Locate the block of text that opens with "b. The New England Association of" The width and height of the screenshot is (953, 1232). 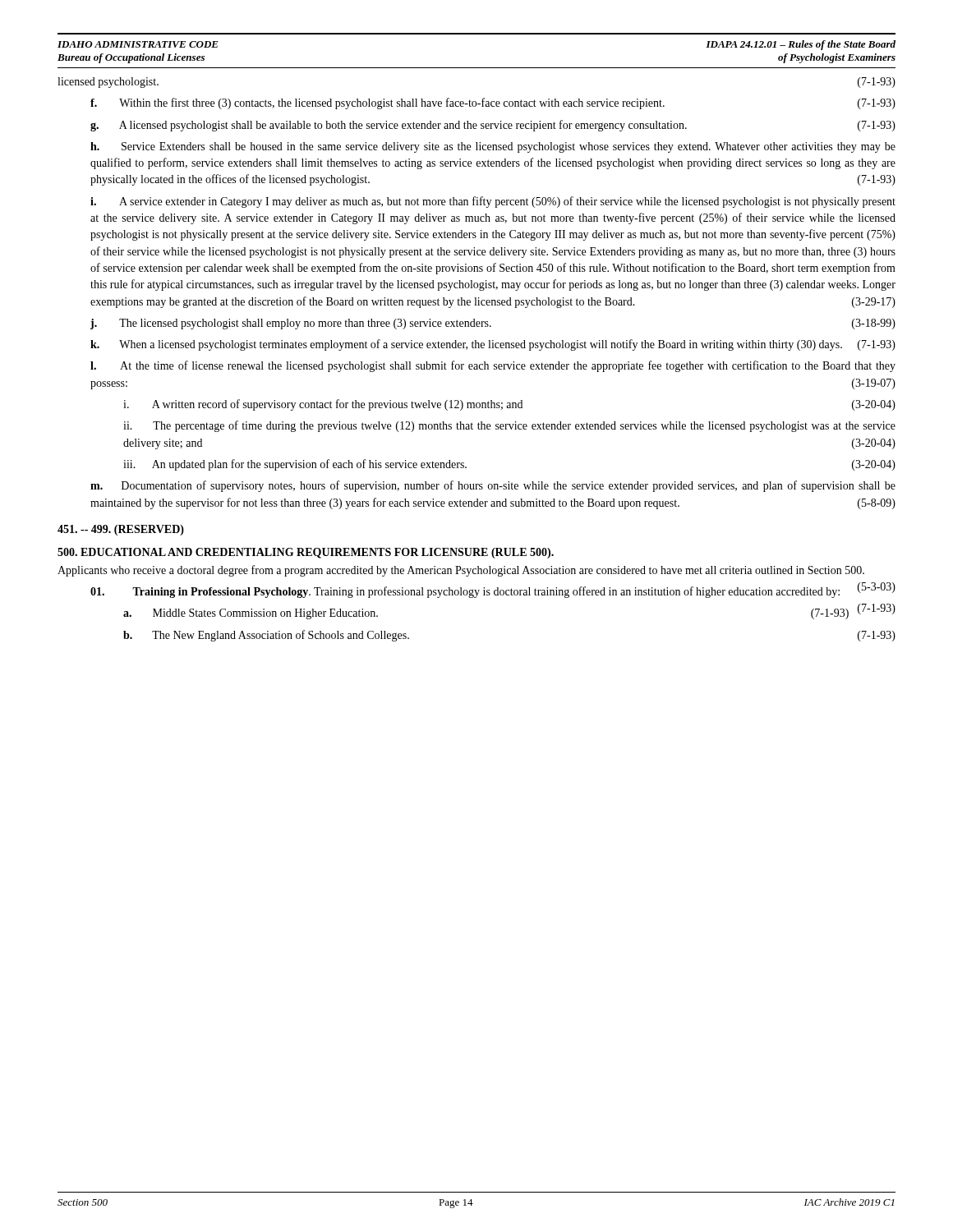tap(276, 635)
